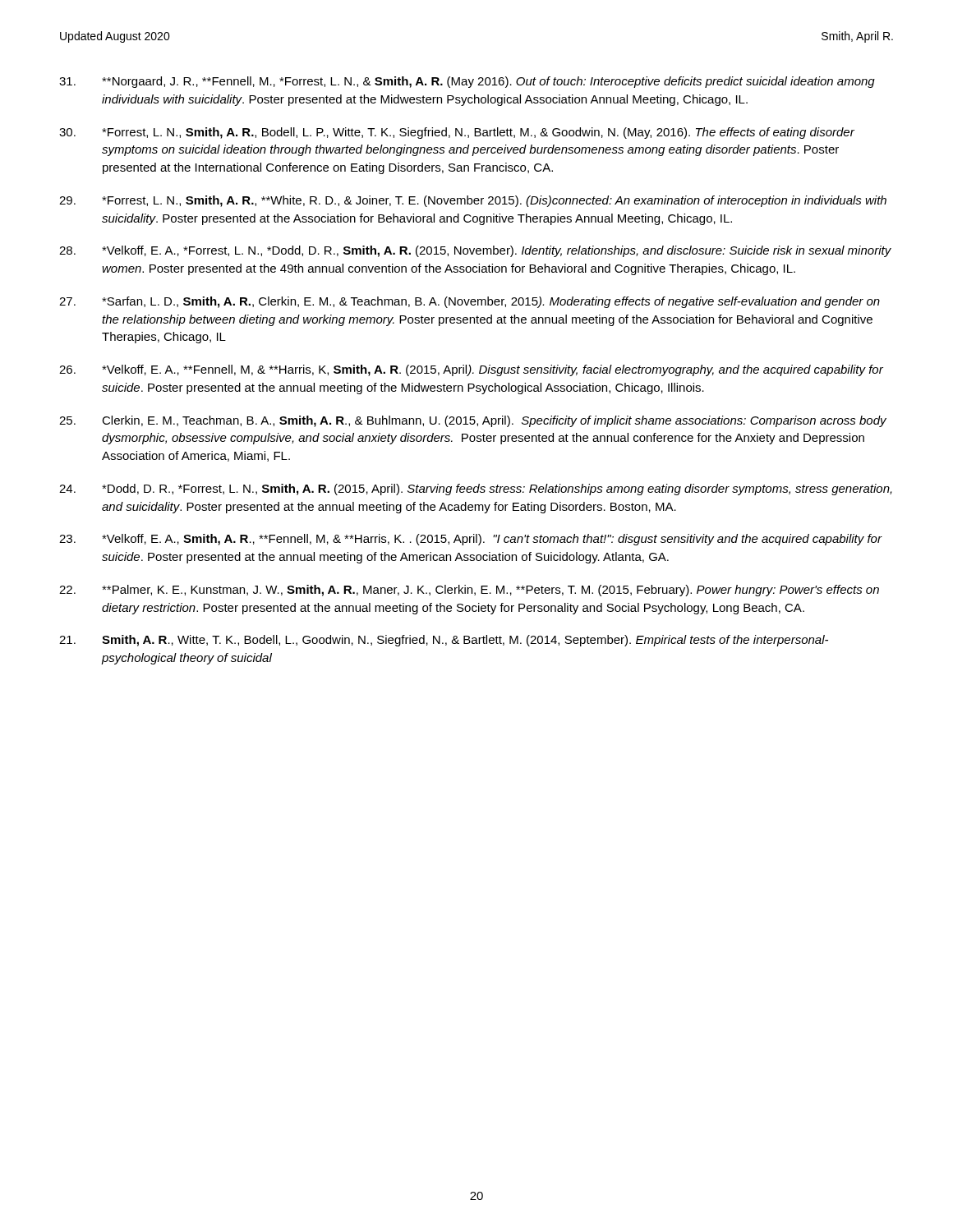
Task: Point to the block beginning "27. *Sarfan, L. D., Smith, A."
Action: point(476,319)
